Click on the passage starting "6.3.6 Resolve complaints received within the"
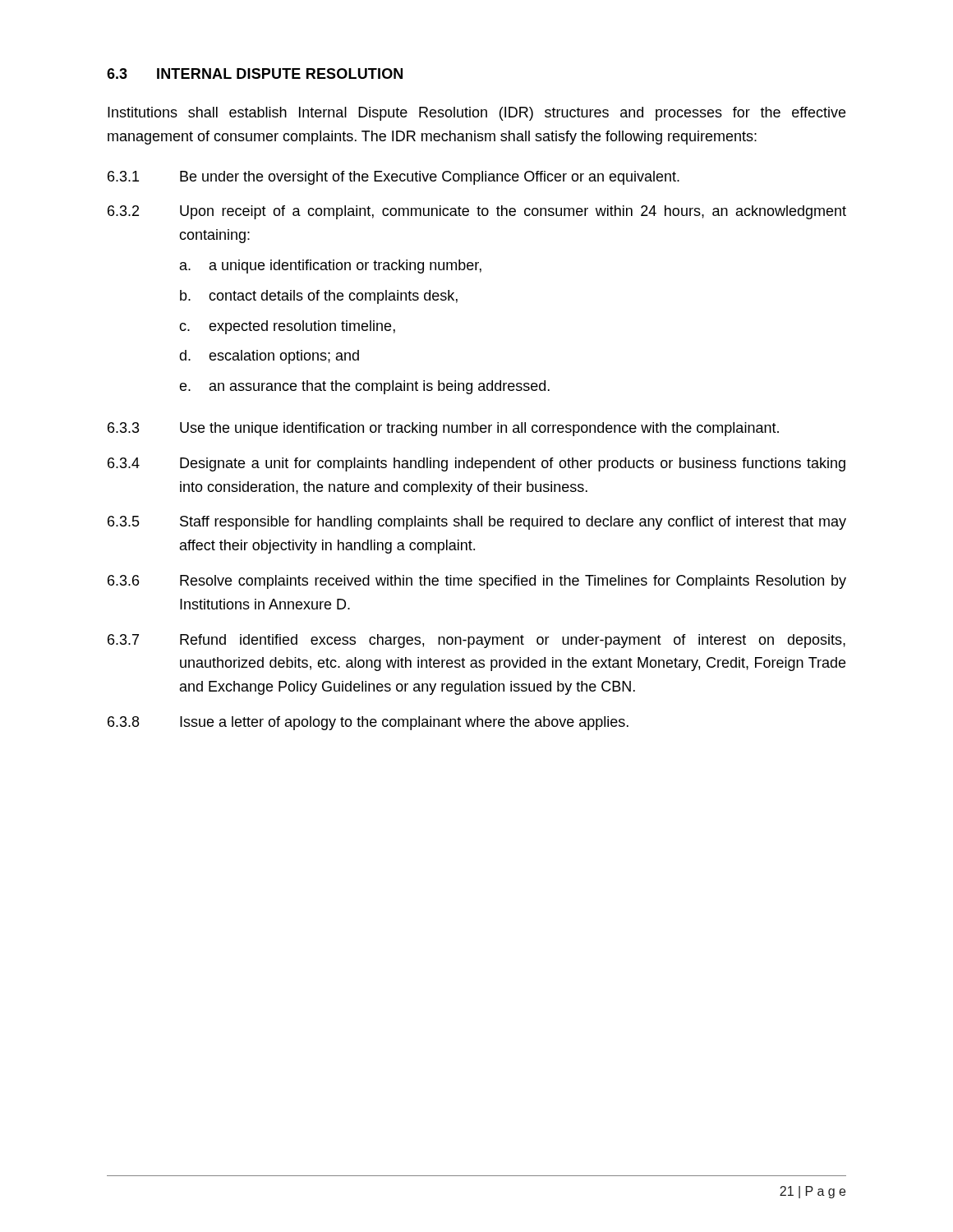 click(476, 593)
